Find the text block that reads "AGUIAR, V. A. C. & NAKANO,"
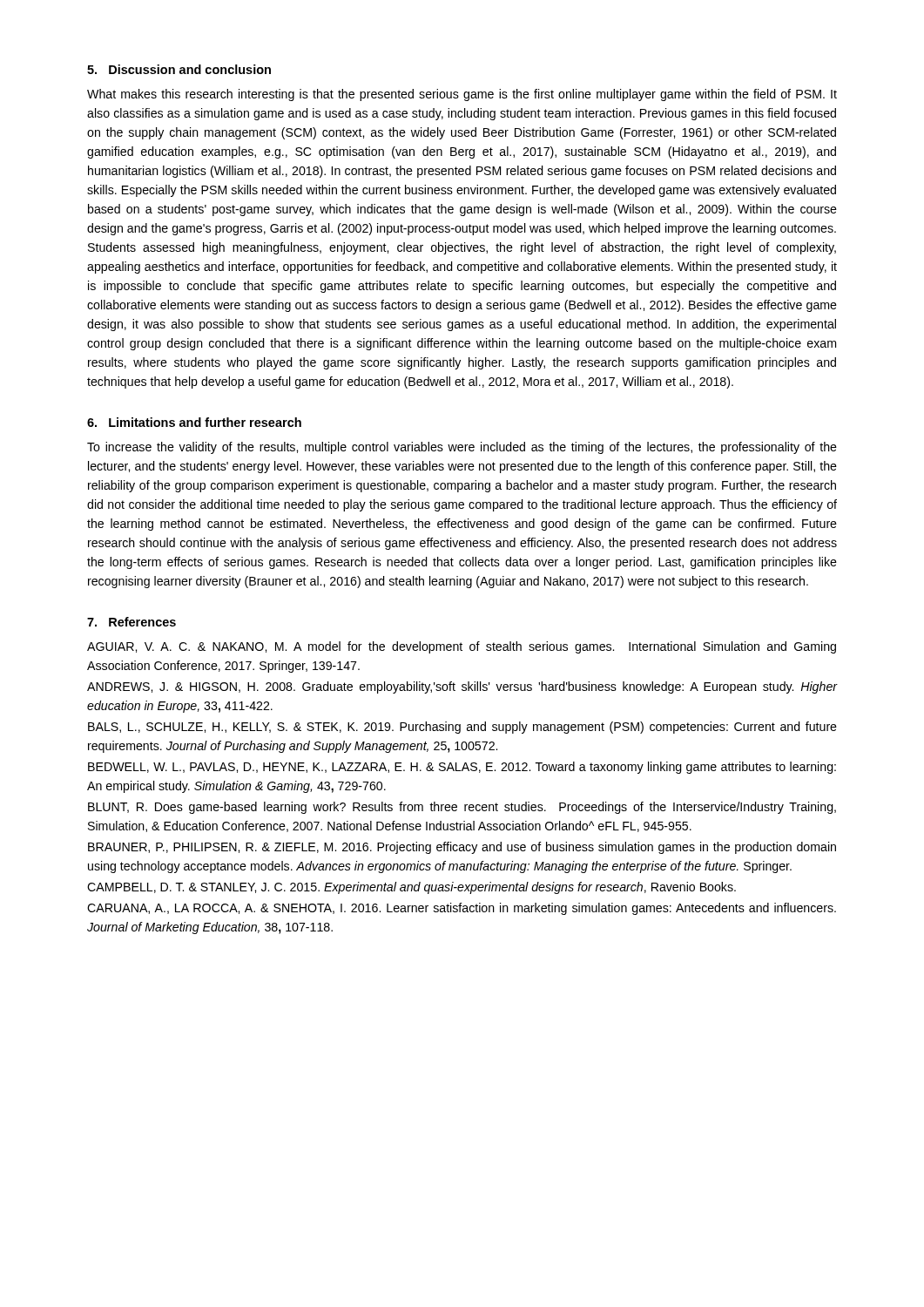Viewport: 924px width, 1307px height. tap(462, 656)
